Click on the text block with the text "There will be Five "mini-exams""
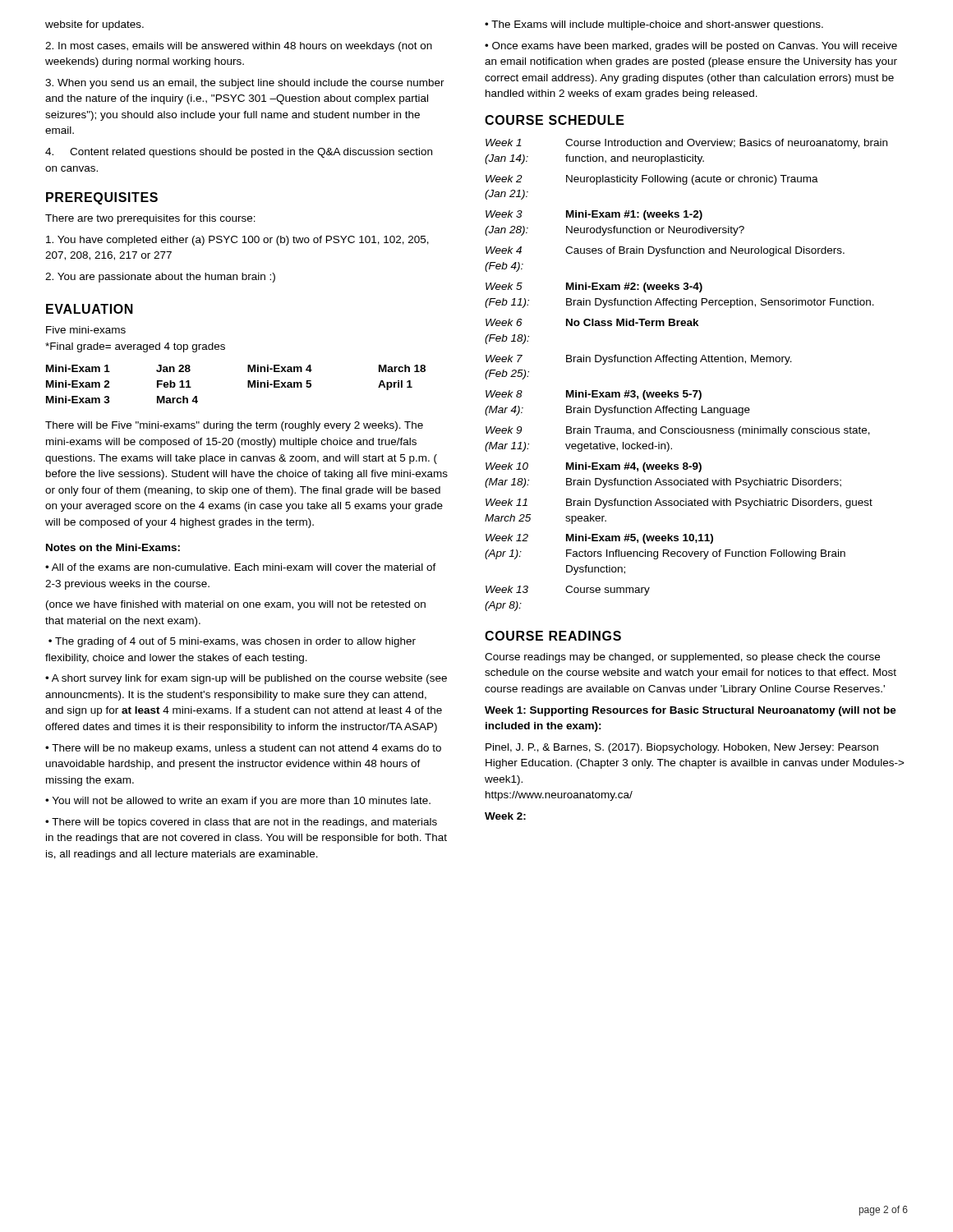Image resolution: width=953 pixels, height=1232 pixels. [246, 474]
